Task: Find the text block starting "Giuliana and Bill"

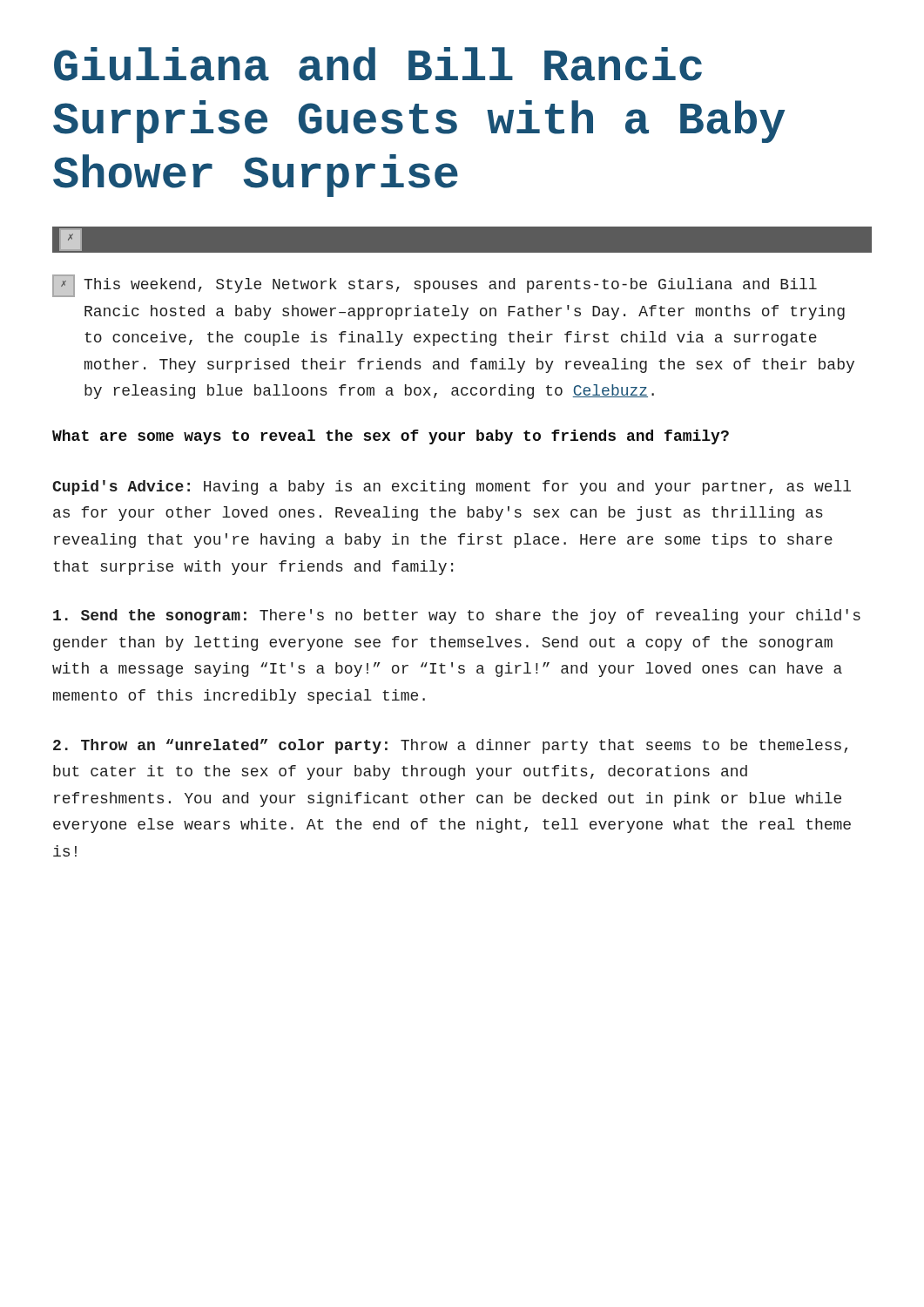Action: click(462, 122)
